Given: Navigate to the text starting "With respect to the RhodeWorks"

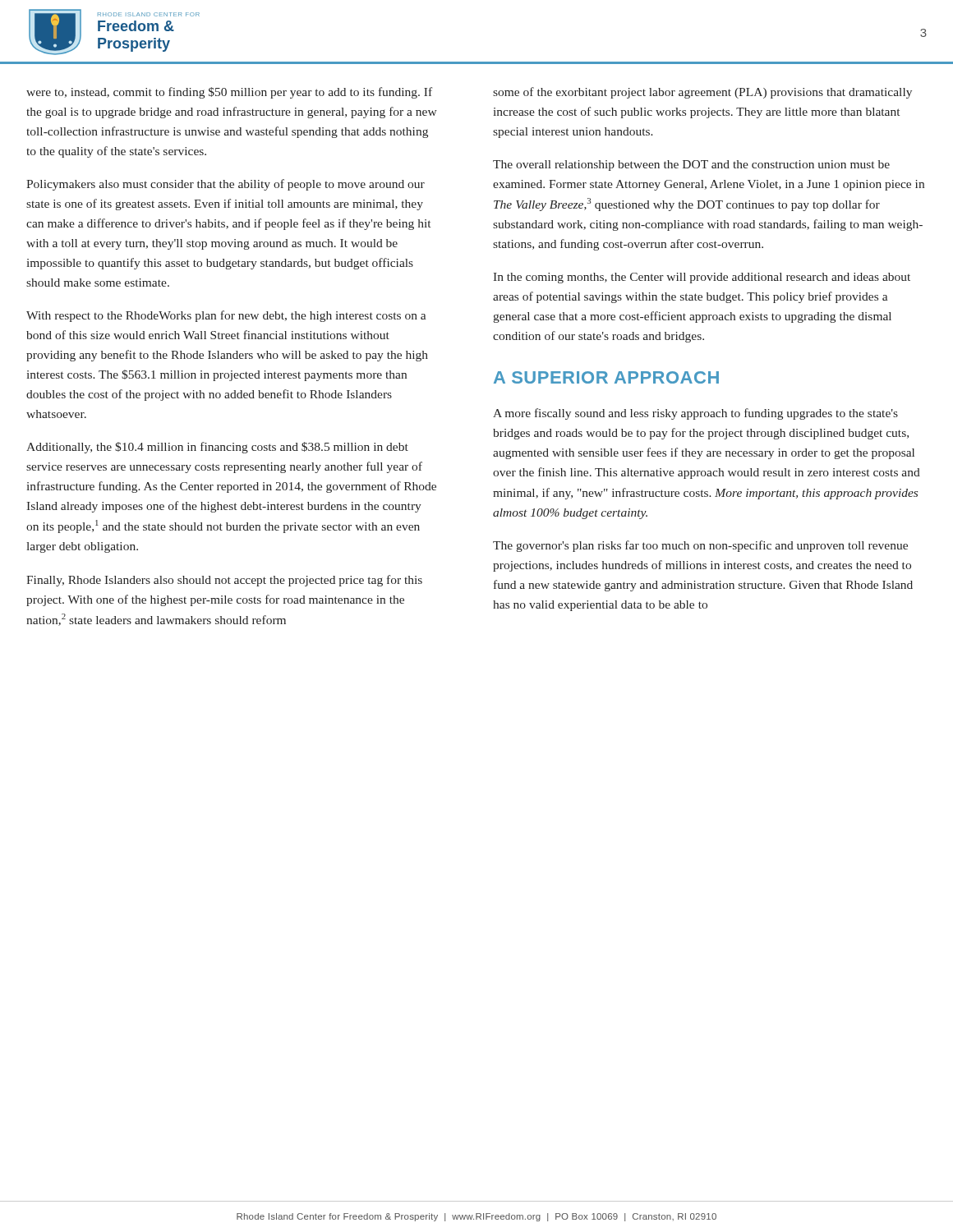Looking at the screenshot, I should [227, 364].
